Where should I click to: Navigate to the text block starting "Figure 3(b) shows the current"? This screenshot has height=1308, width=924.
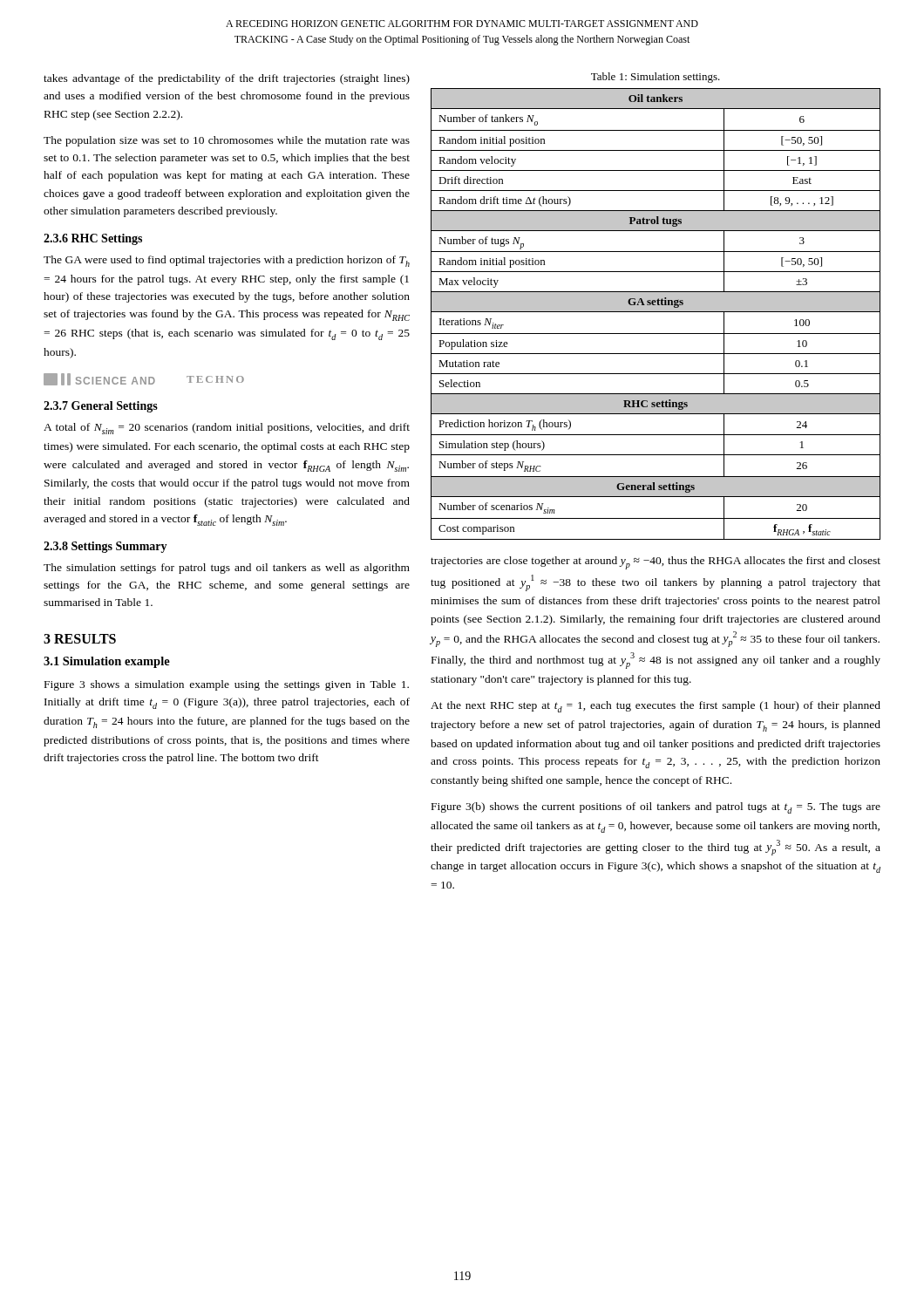pyautogui.click(x=655, y=845)
